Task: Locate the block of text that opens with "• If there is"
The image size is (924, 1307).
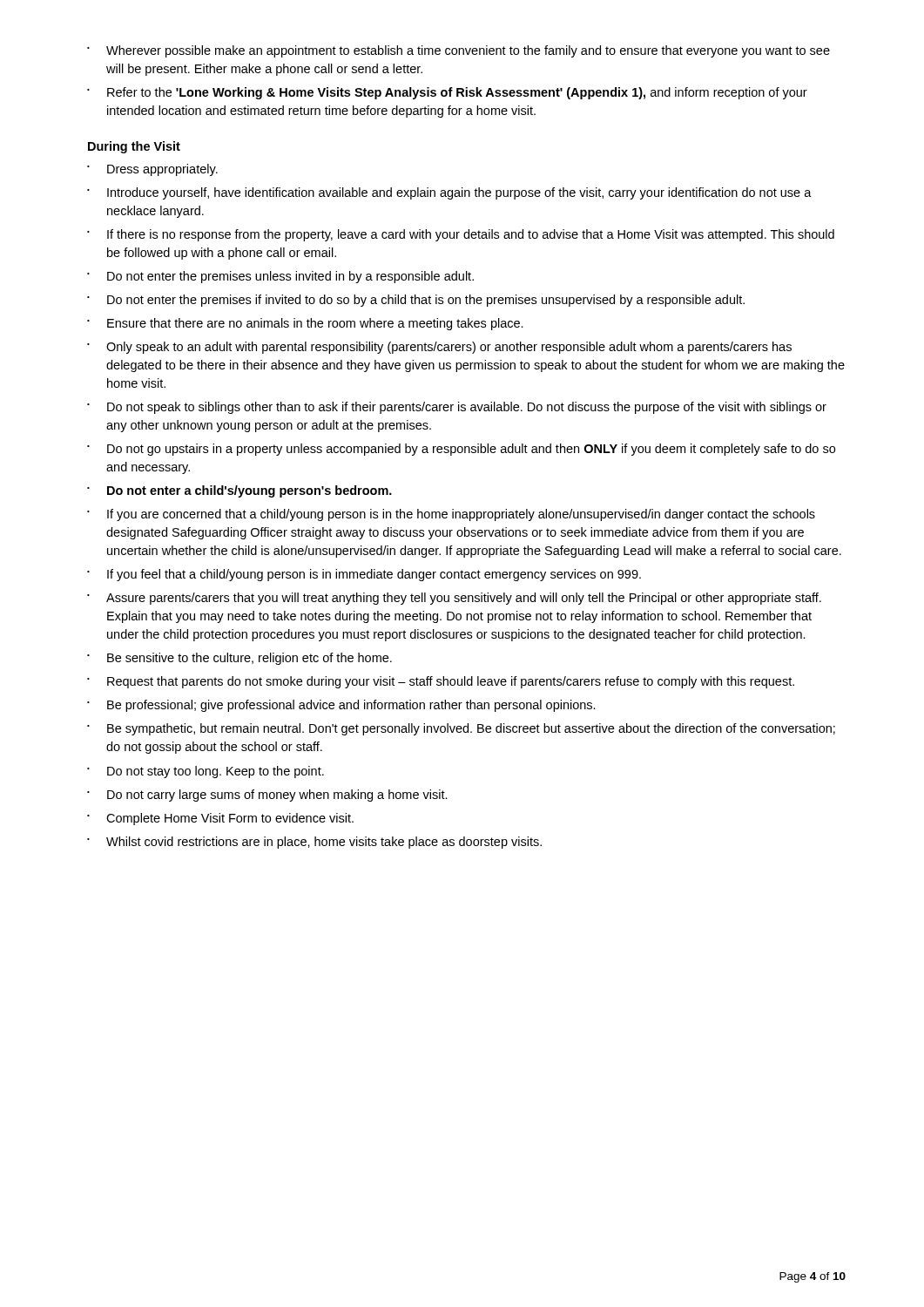Action: (466, 244)
